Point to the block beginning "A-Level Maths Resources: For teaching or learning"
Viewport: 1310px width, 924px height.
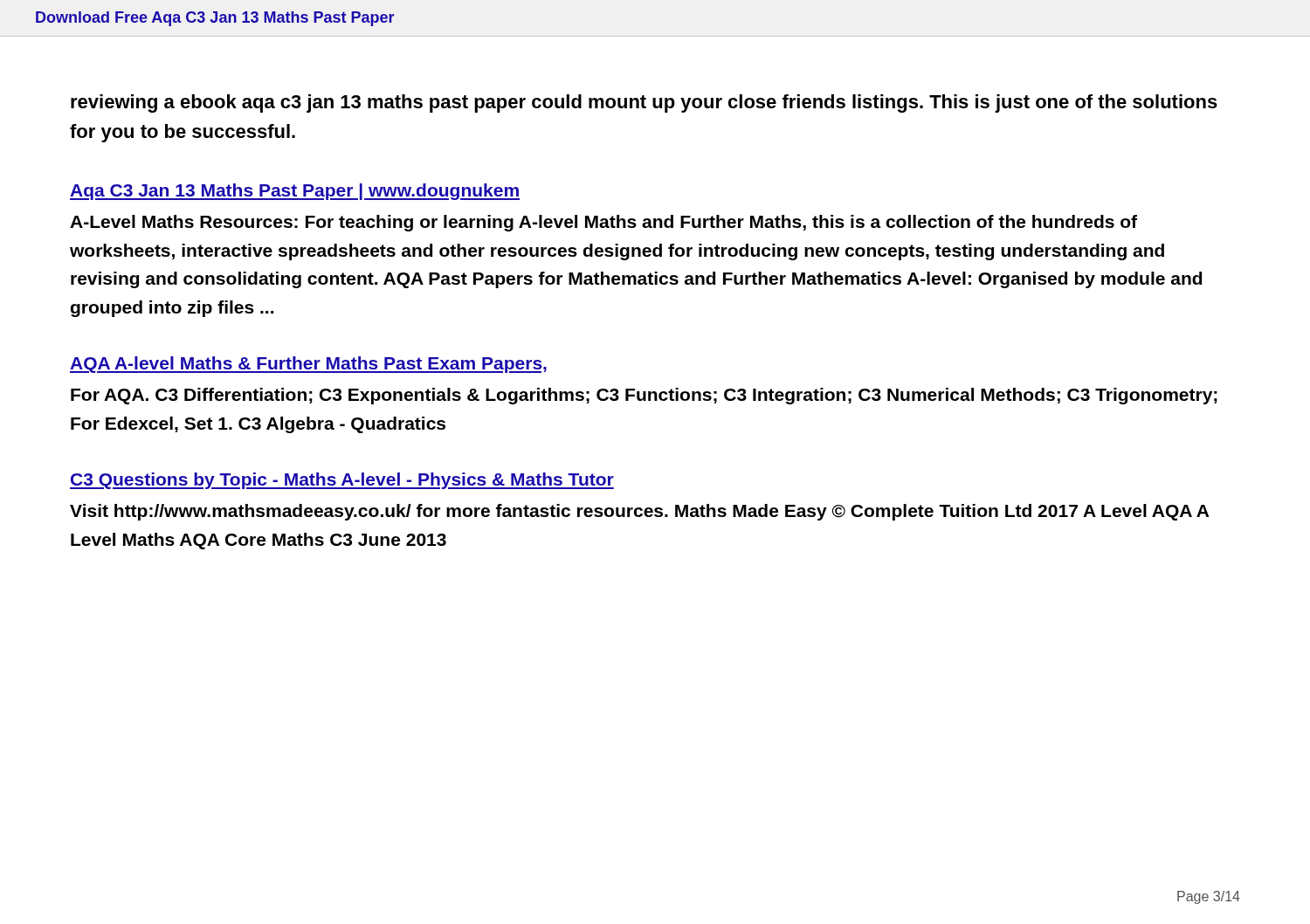click(636, 264)
